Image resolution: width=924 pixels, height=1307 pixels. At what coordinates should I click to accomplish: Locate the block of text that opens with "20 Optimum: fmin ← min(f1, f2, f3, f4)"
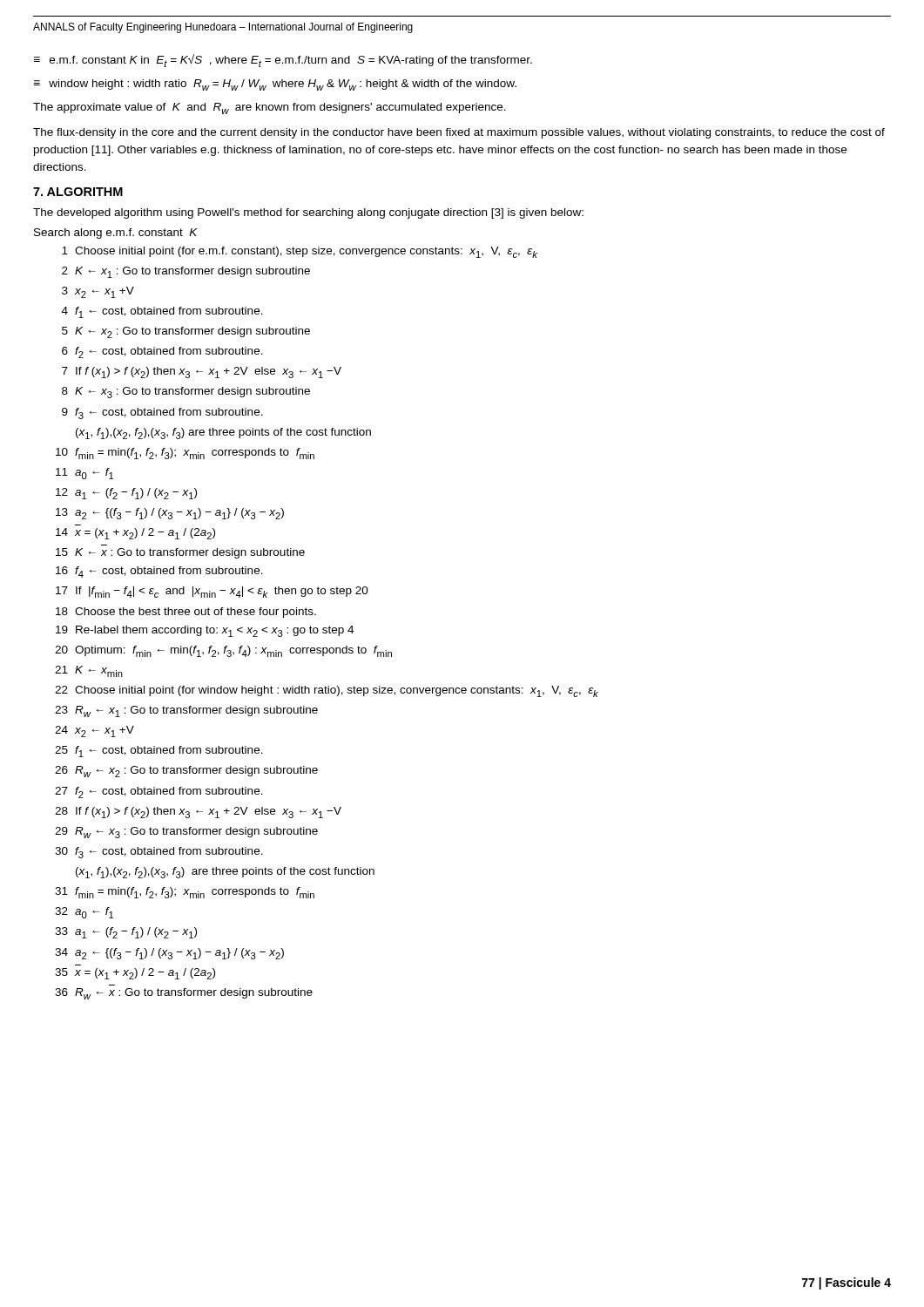[x=223, y=651]
